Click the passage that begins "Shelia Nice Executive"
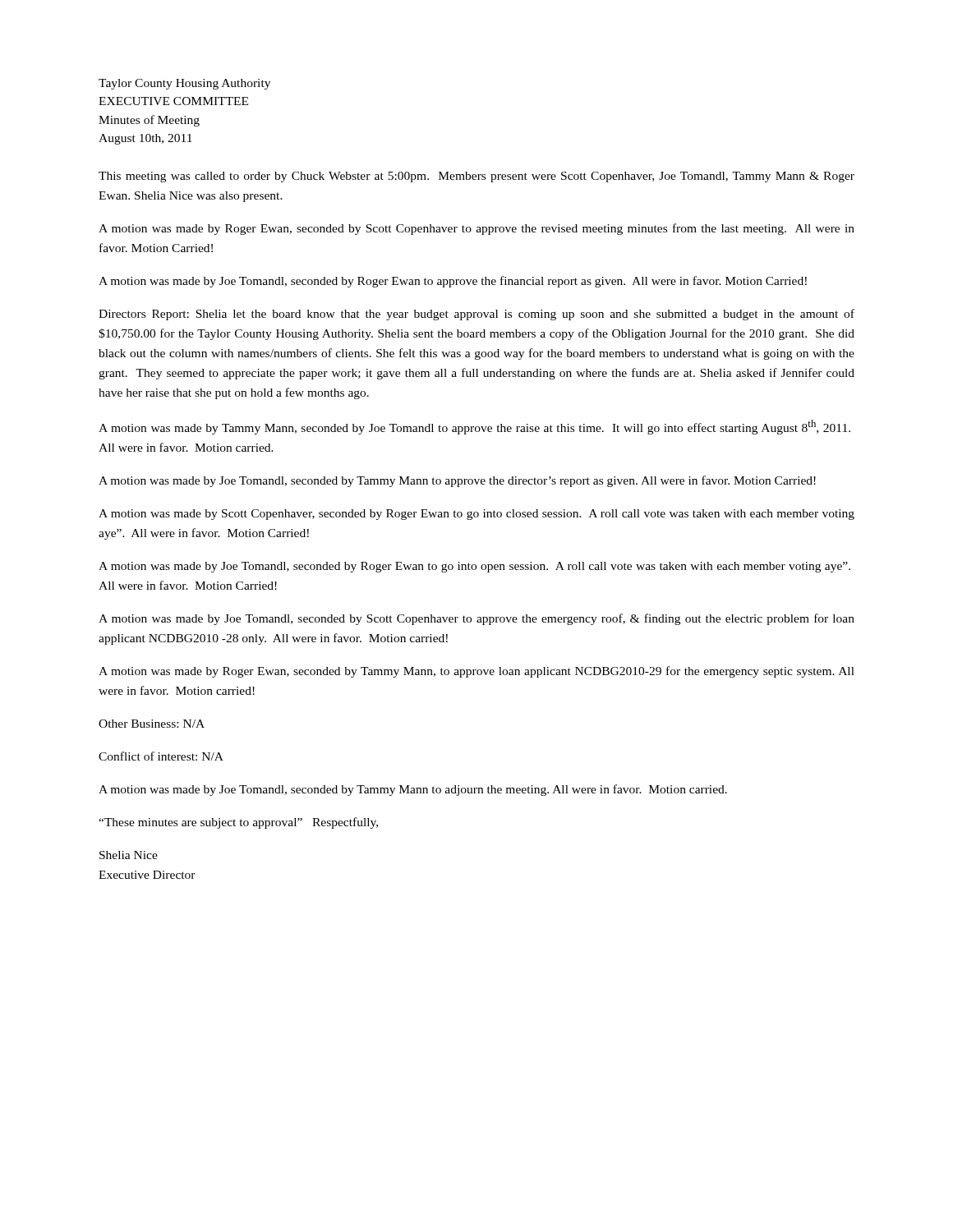The image size is (953, 1232). point(147,865)
